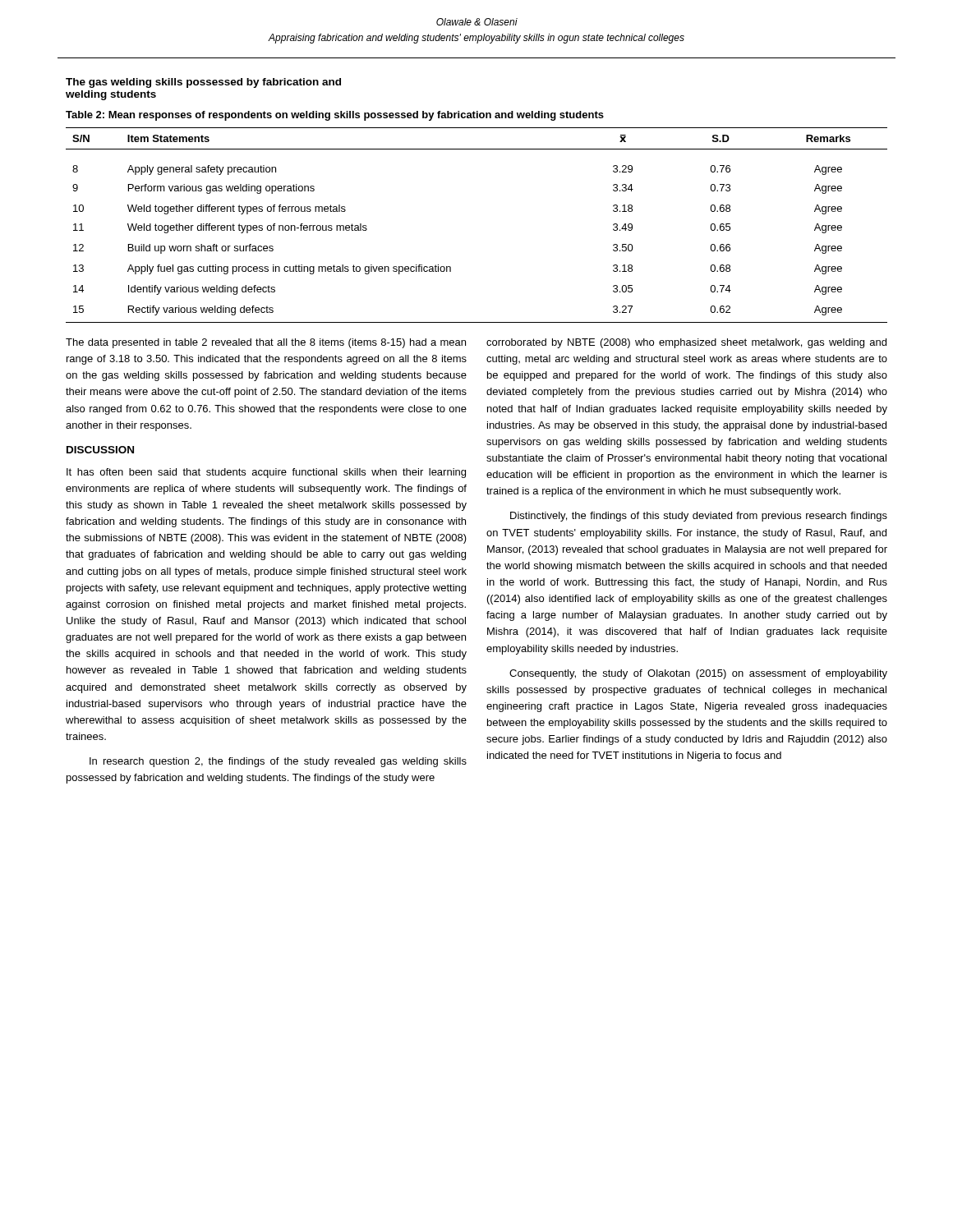This screenshot has width=953, height=1232.
Task: Find the block on this page that starts "corroborated by NBTE (2008) who"
Action: tap(687, 549)
